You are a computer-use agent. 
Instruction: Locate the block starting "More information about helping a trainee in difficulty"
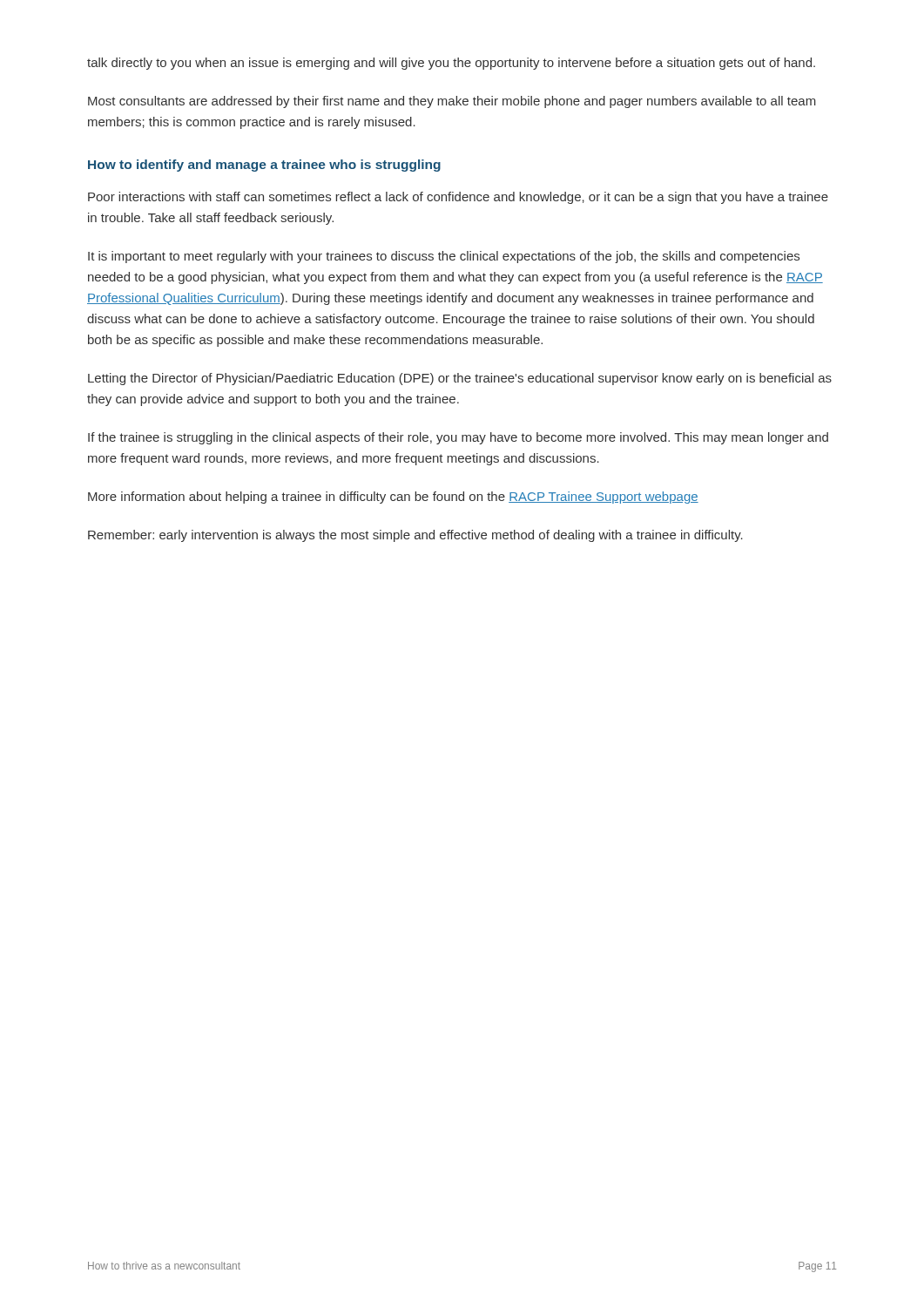click(x=393, y=496)
